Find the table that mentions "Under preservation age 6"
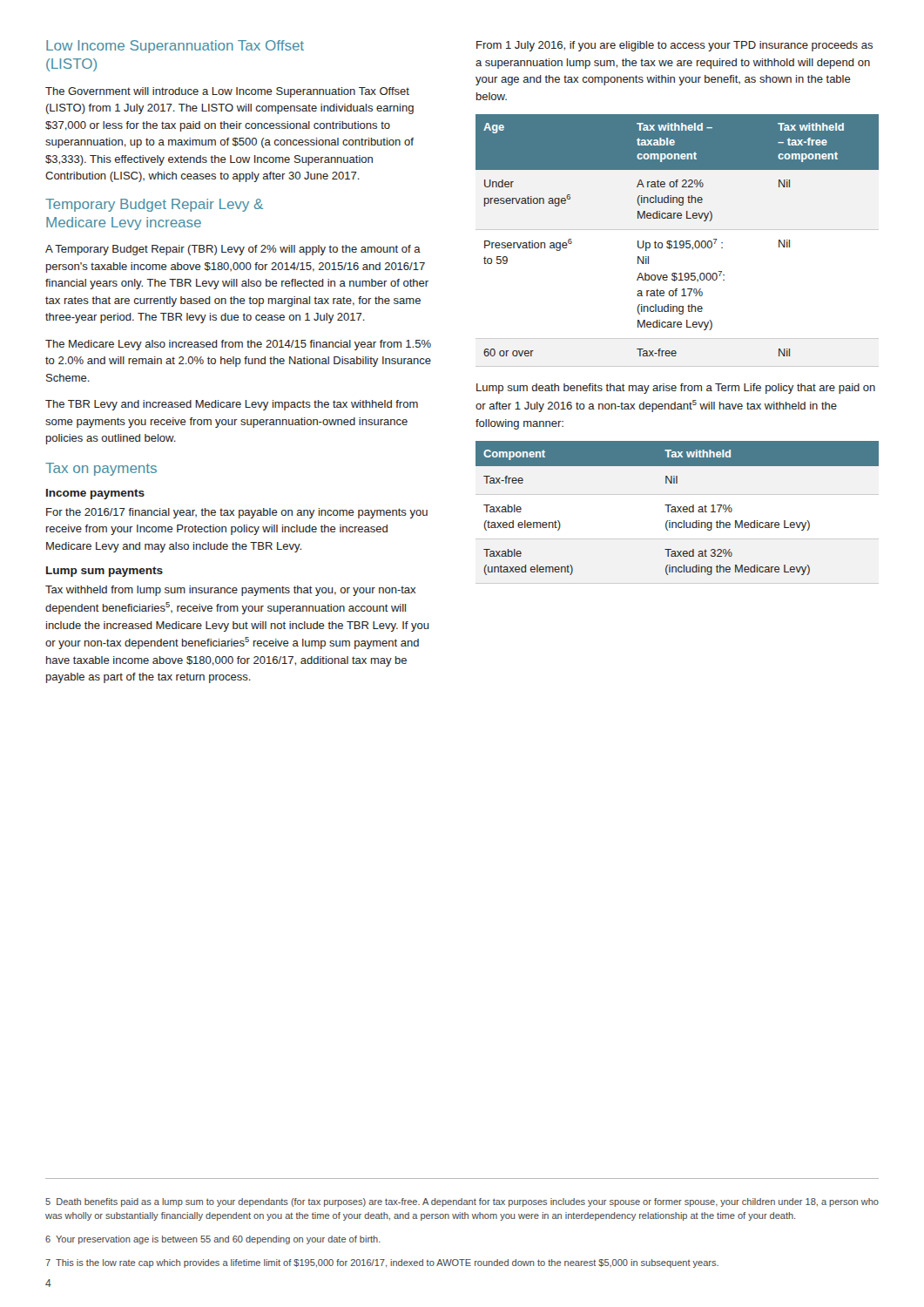Image resolution: width=924 pixels, height=1307 pixels. tap(677, 241)
